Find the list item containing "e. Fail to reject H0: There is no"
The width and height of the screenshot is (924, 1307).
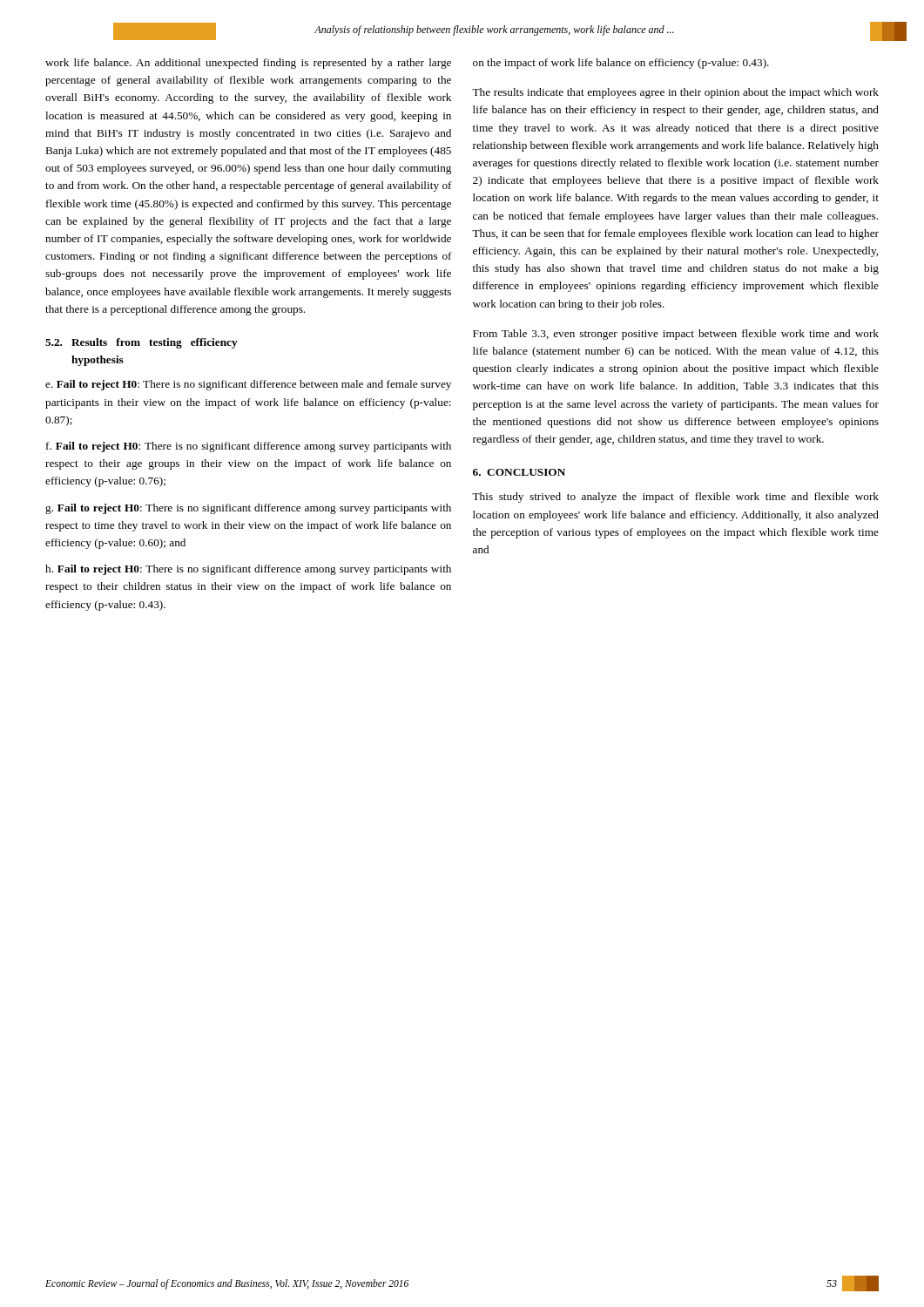click(x=248, y=402)
